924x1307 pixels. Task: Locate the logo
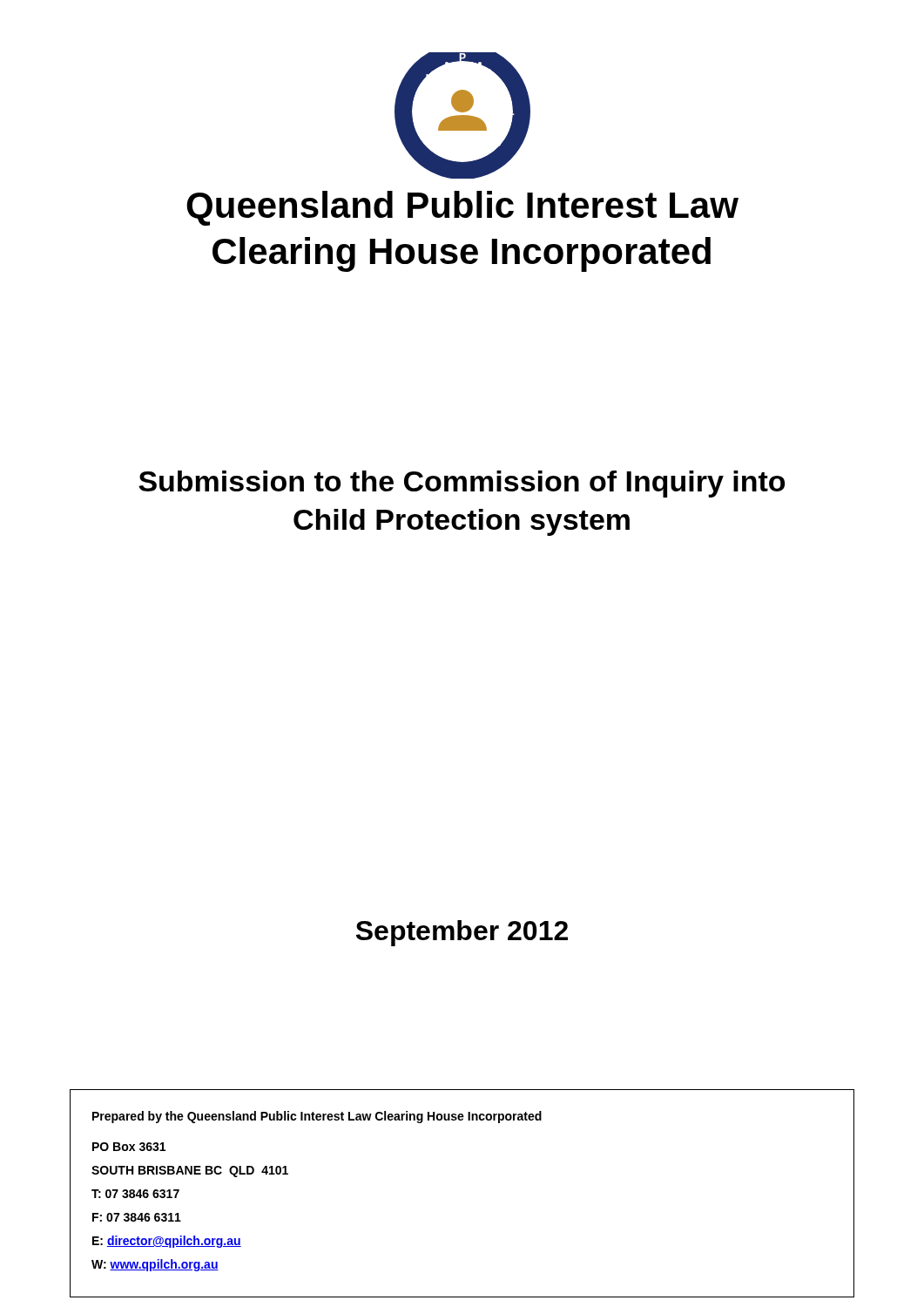[462, 117]
